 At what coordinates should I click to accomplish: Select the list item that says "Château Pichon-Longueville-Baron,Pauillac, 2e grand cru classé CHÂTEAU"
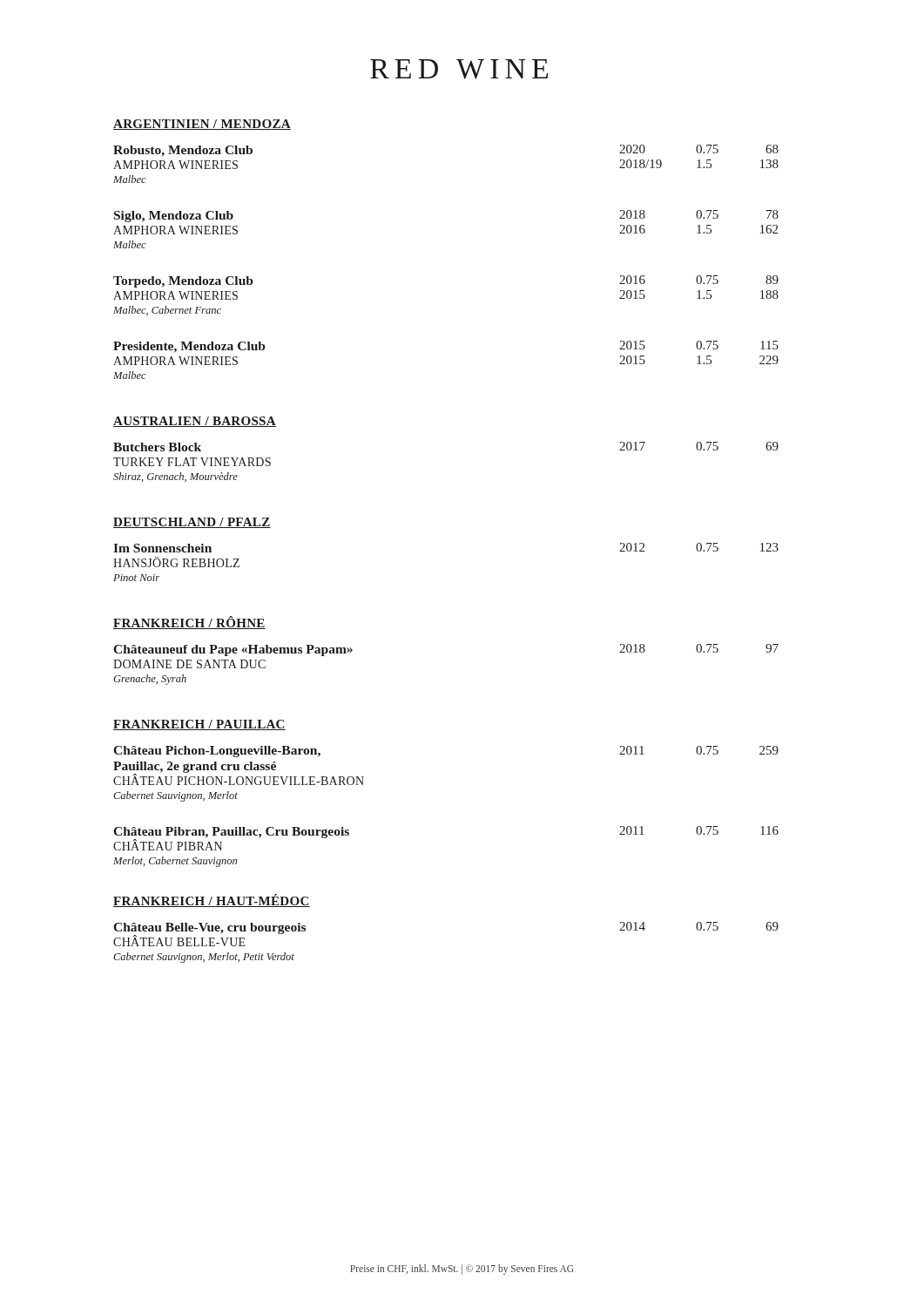point(217,752)
